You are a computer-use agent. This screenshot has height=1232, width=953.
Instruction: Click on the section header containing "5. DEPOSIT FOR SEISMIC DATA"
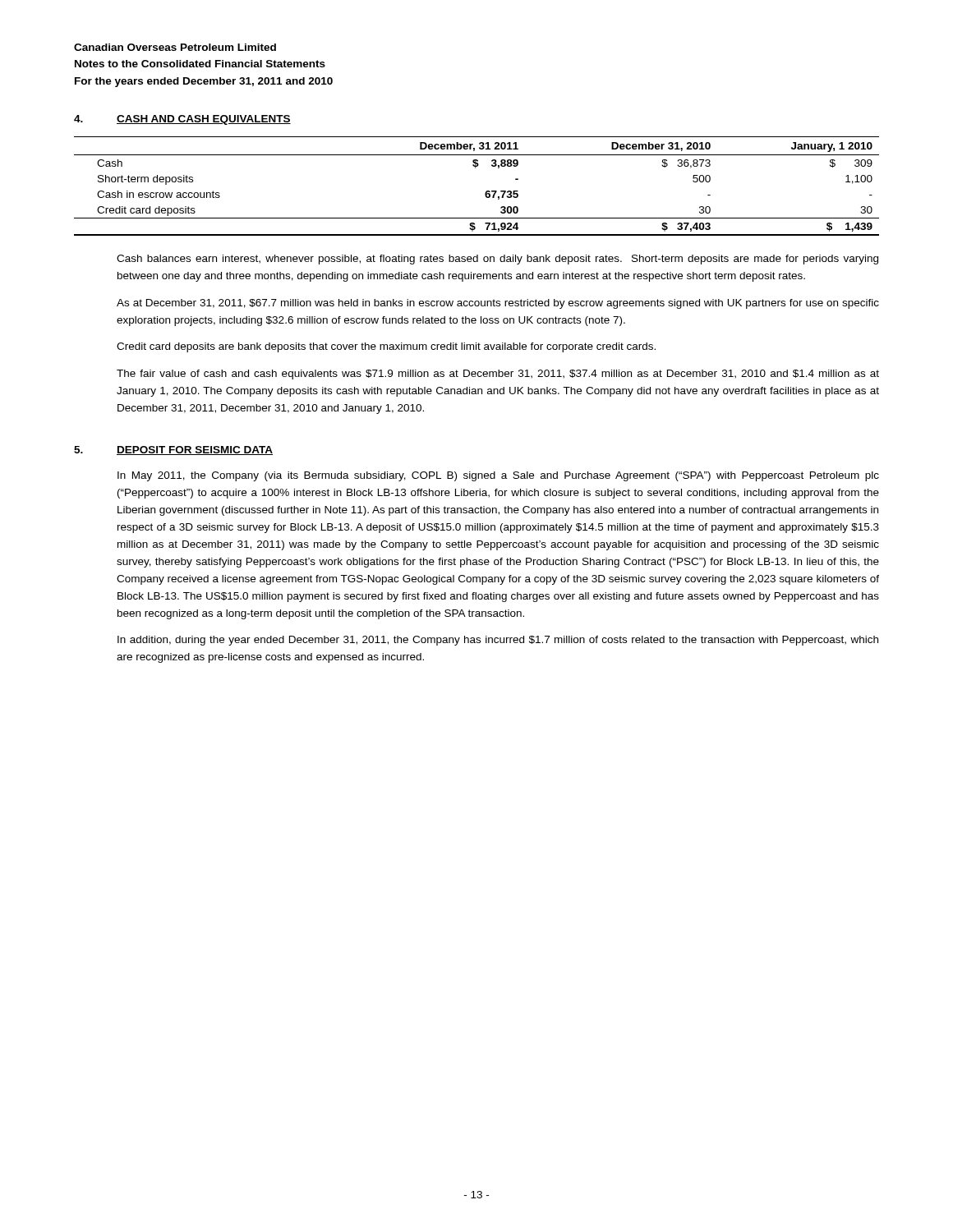click(x=173, y=450)
